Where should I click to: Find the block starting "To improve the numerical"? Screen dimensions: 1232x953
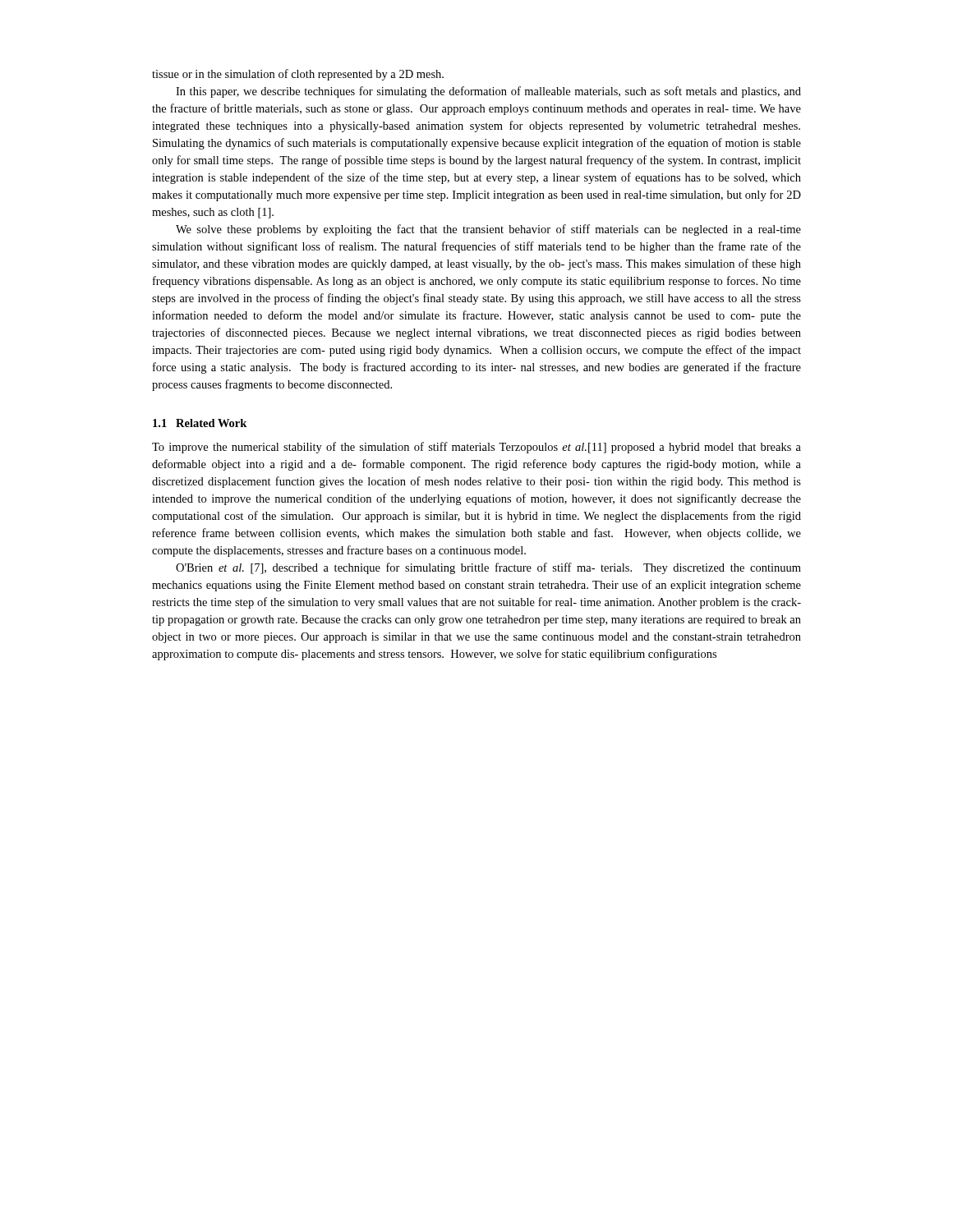tap(476, 551)
